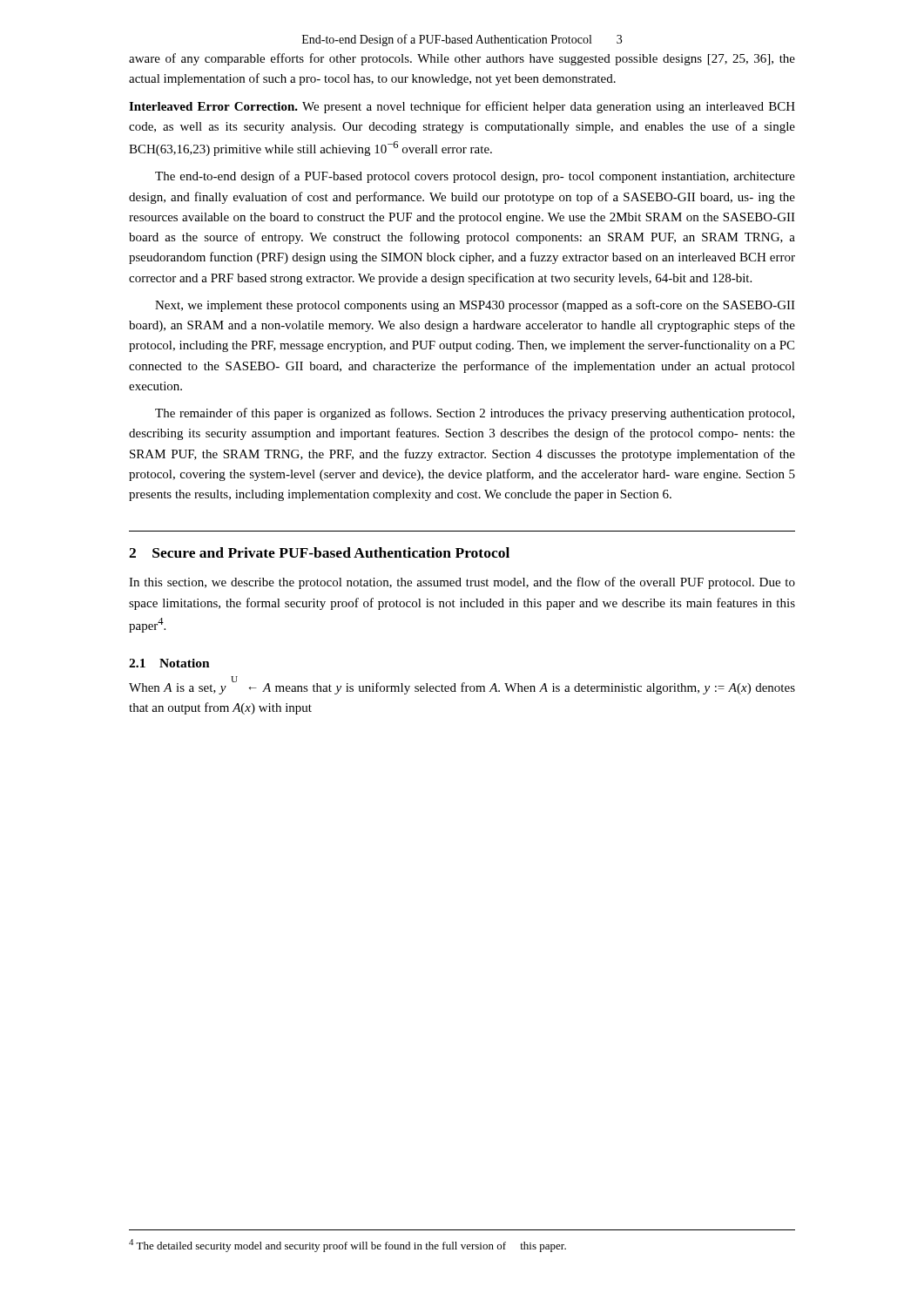Click on the footnote with the text "4 The detailed security model and"

(462, 1245)
